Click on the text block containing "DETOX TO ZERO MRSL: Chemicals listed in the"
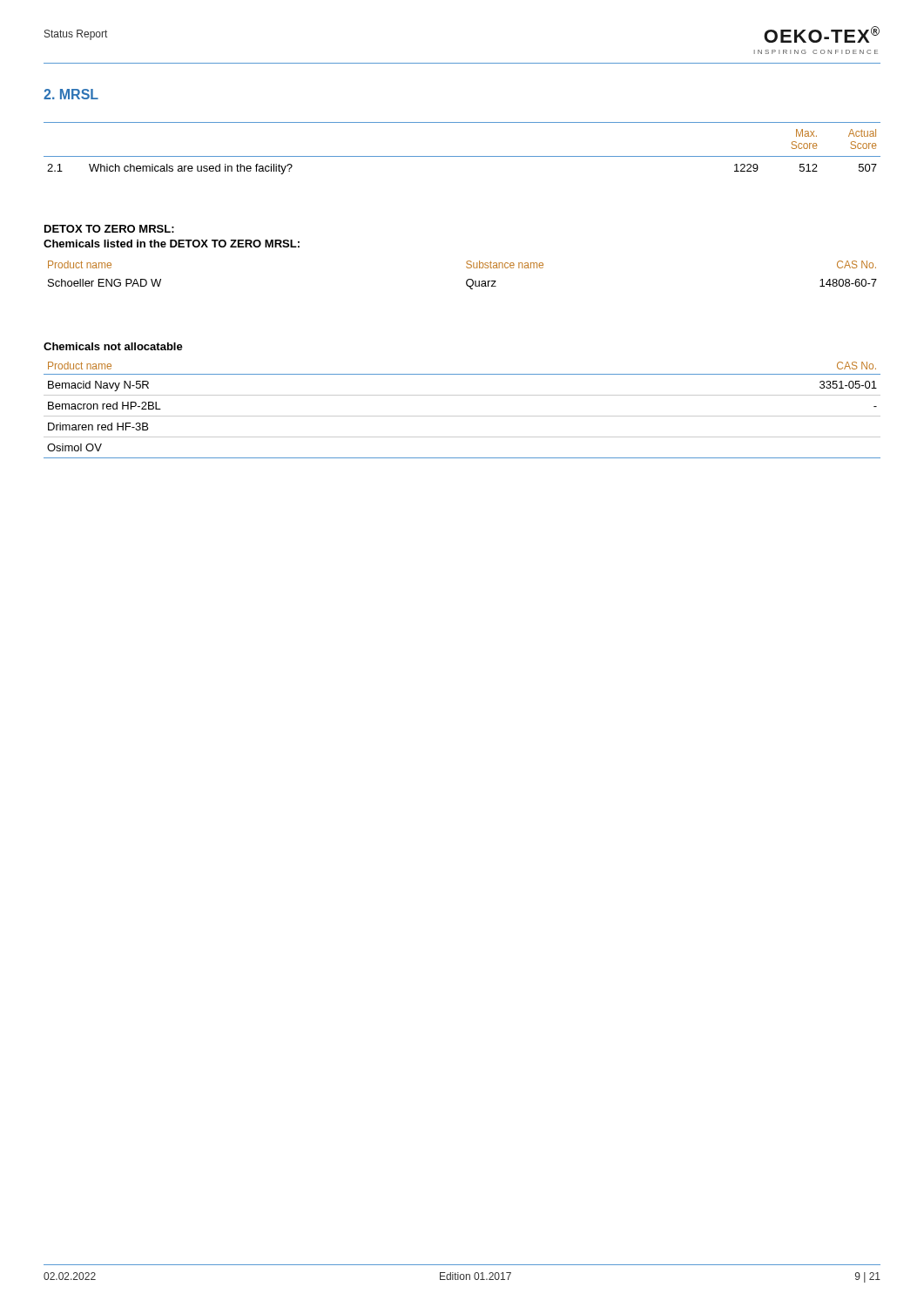The width and height of the screenshot is (924, 1307). click(x=462, y=257)
